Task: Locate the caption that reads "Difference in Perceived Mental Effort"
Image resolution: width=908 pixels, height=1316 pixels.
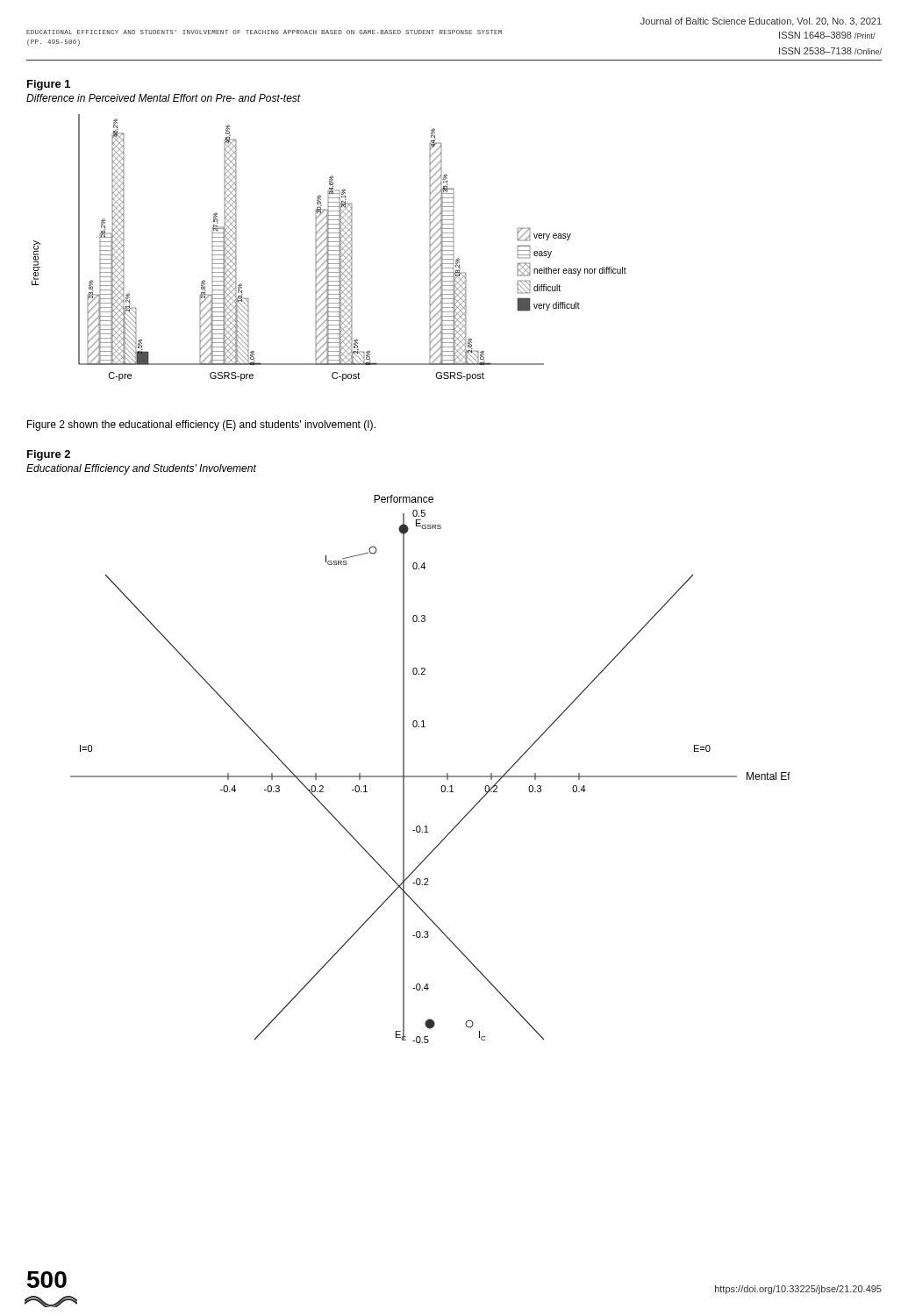Action: (163, 98)
